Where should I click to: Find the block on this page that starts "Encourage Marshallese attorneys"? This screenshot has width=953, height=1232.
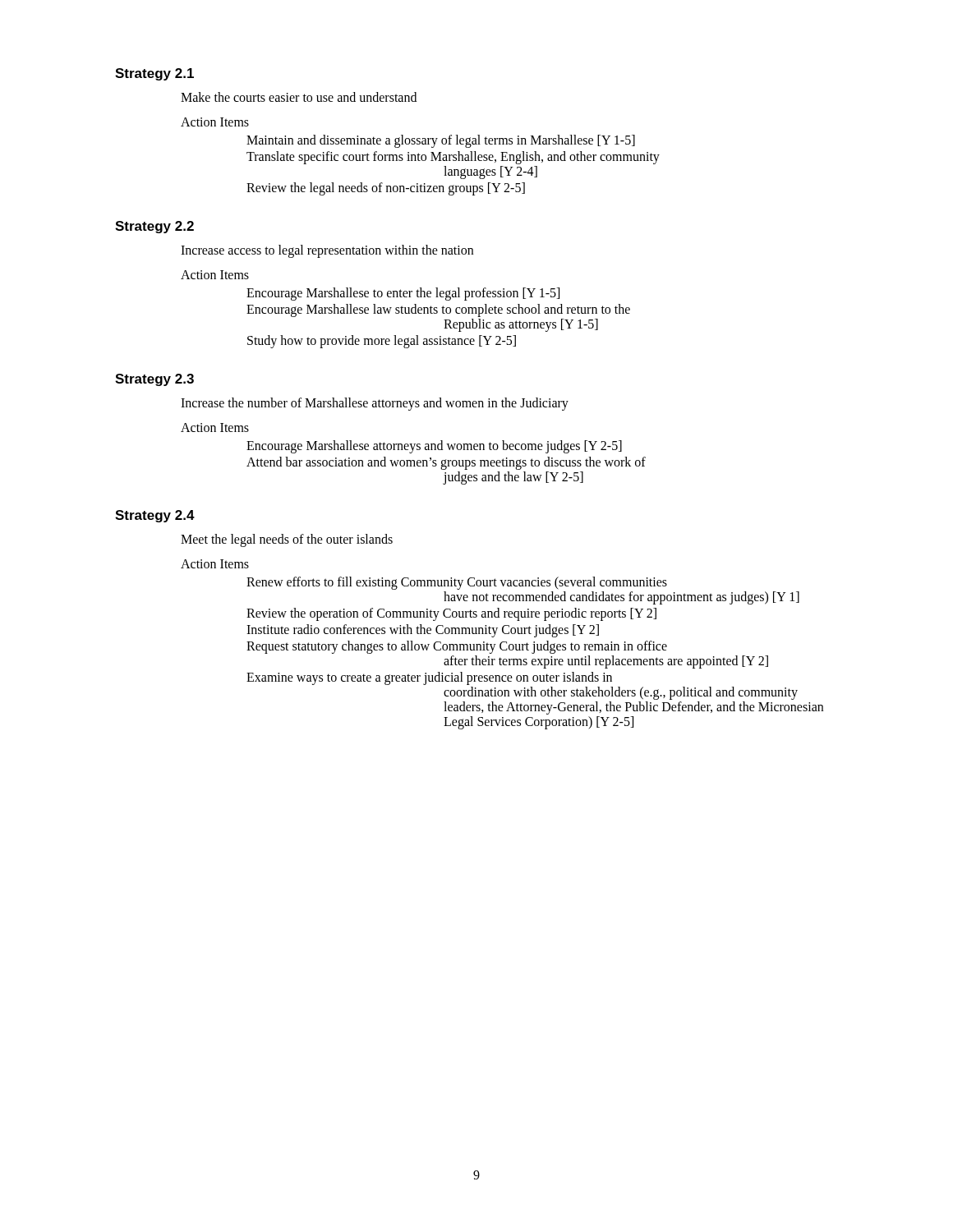click(434, 446)
